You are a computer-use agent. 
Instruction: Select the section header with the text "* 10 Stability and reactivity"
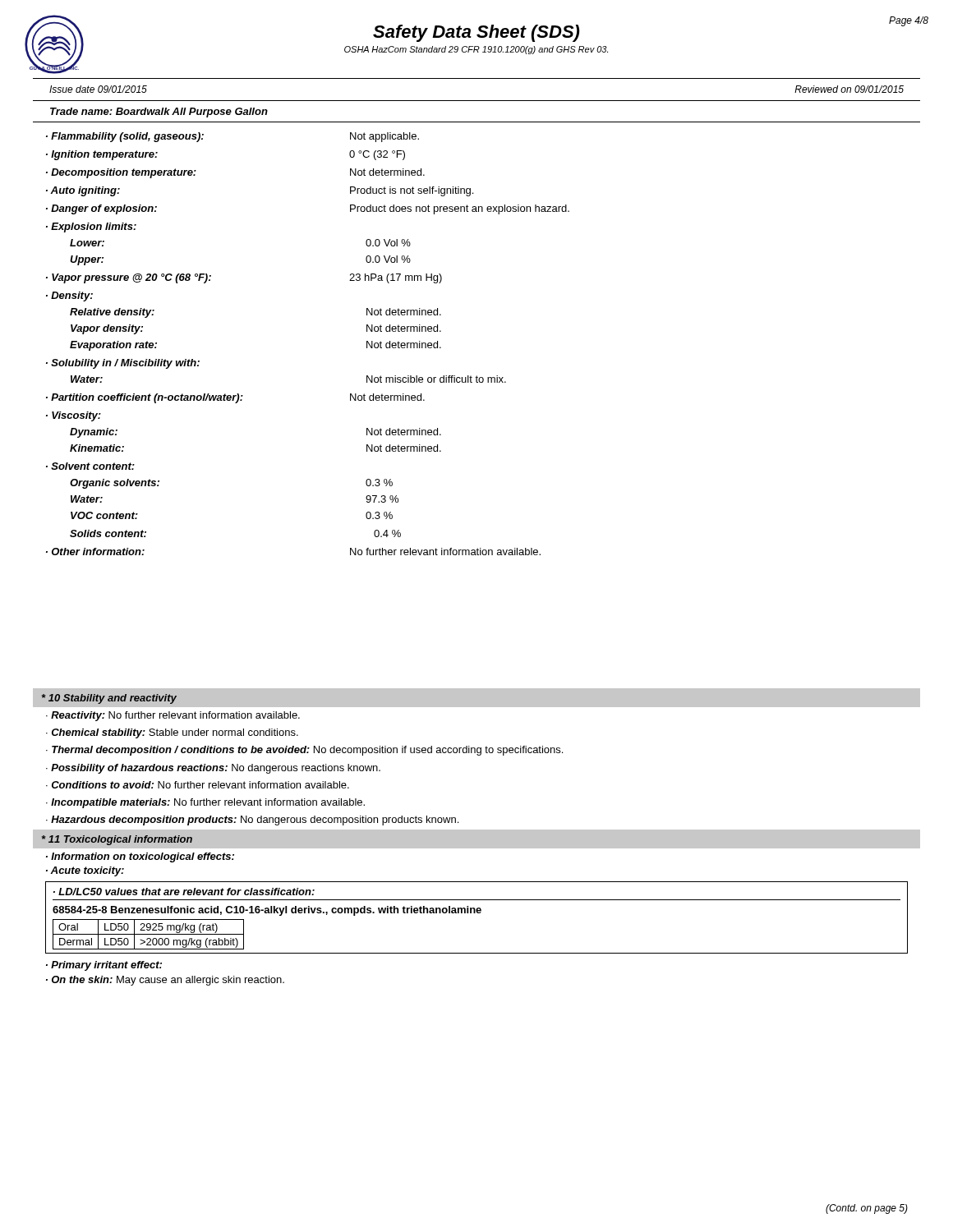[x=109, y=698]
